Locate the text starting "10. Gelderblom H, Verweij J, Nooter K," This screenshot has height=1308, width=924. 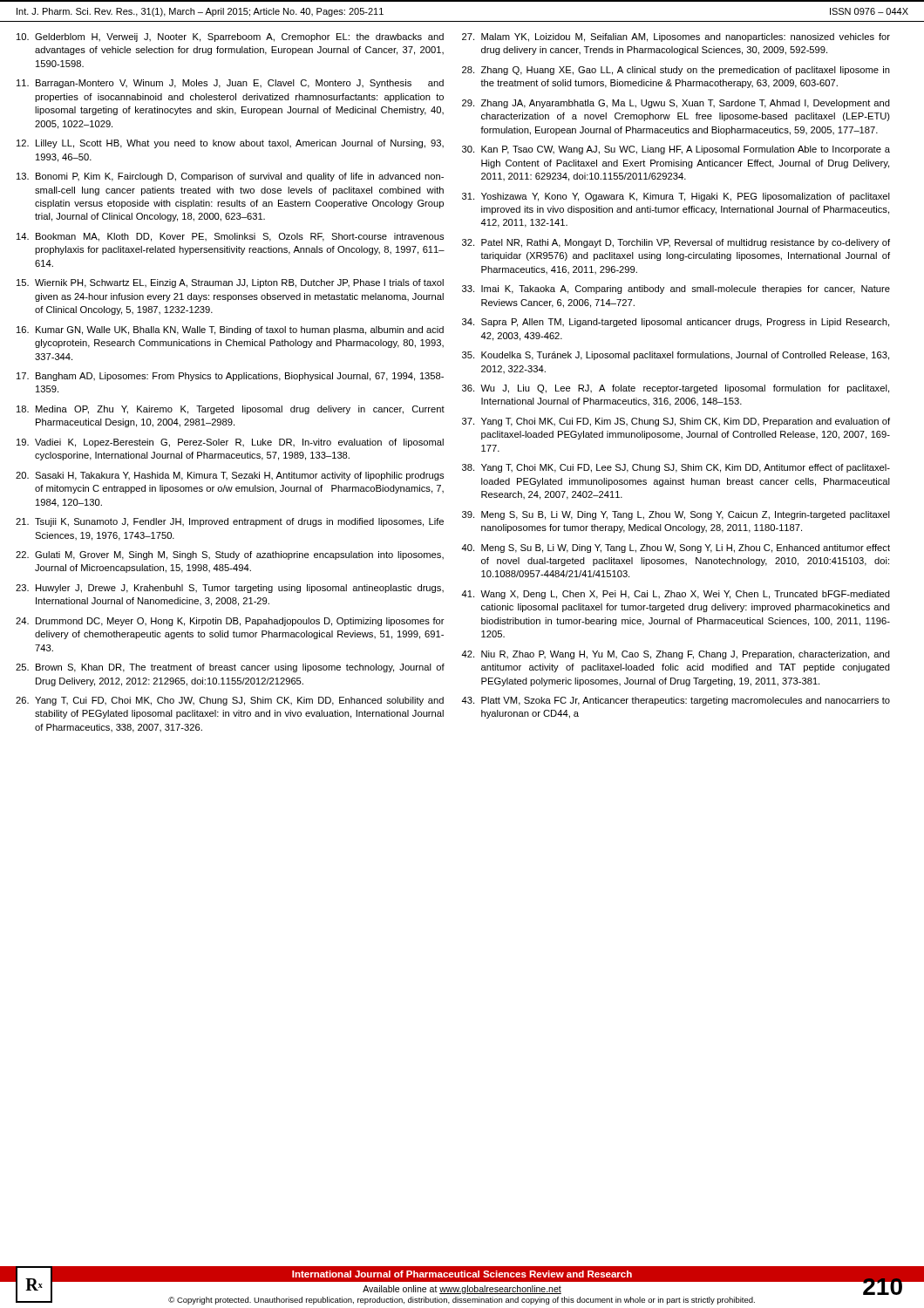click(x=230, y=51)
